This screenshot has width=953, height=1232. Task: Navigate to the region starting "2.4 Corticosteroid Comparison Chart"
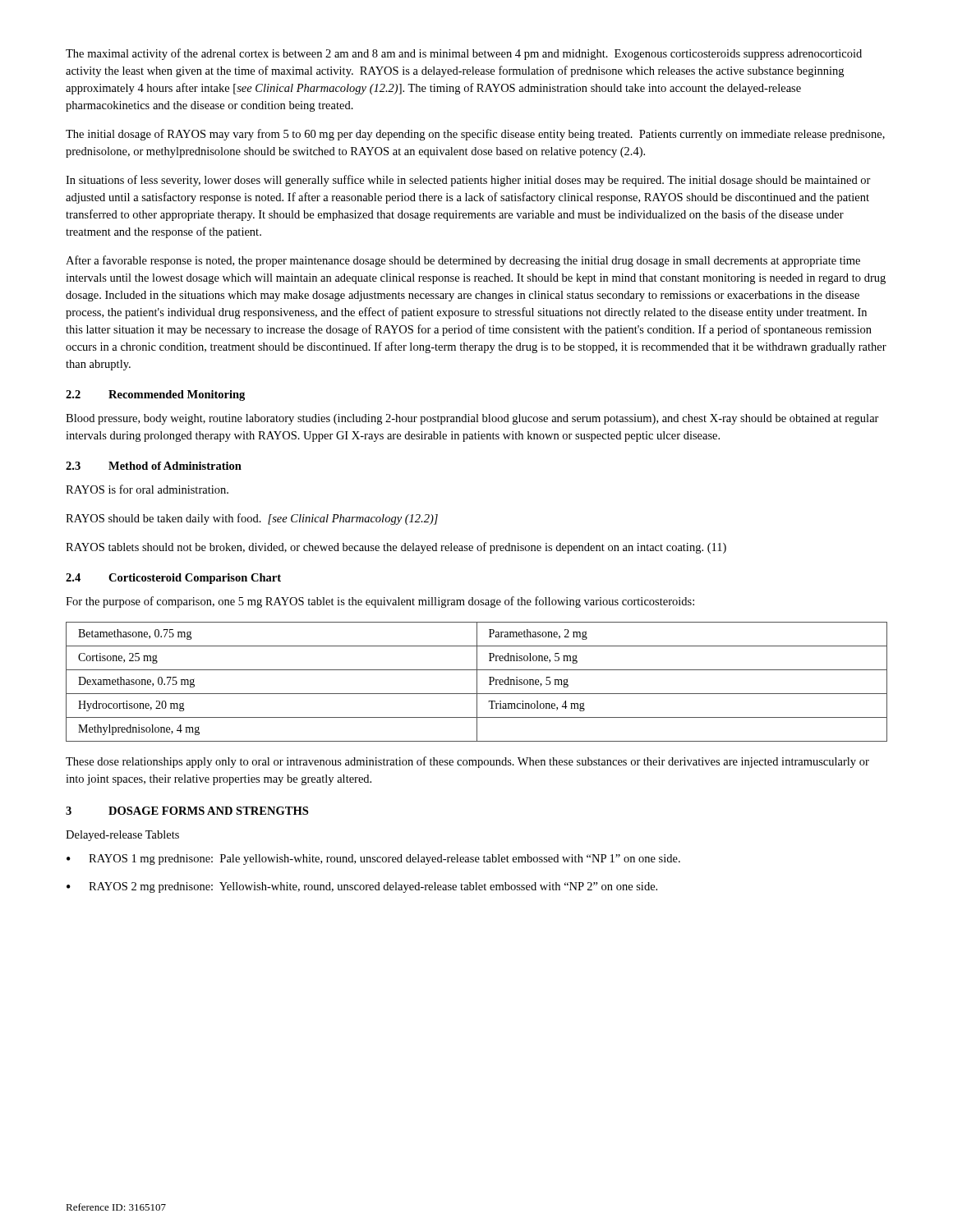(x=173, y=578)
